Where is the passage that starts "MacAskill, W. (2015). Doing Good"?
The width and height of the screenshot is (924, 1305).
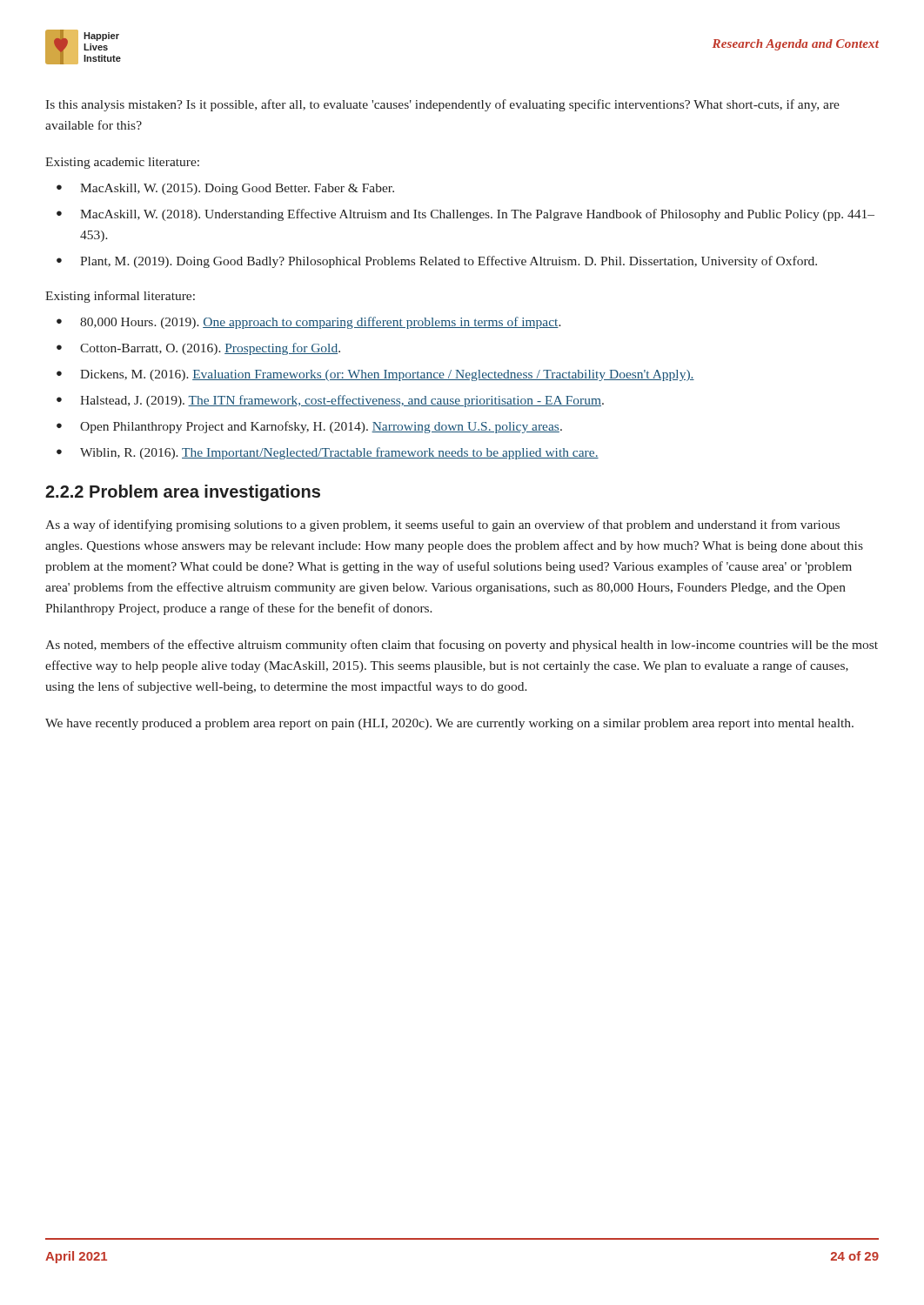click(x=238, y=188)
